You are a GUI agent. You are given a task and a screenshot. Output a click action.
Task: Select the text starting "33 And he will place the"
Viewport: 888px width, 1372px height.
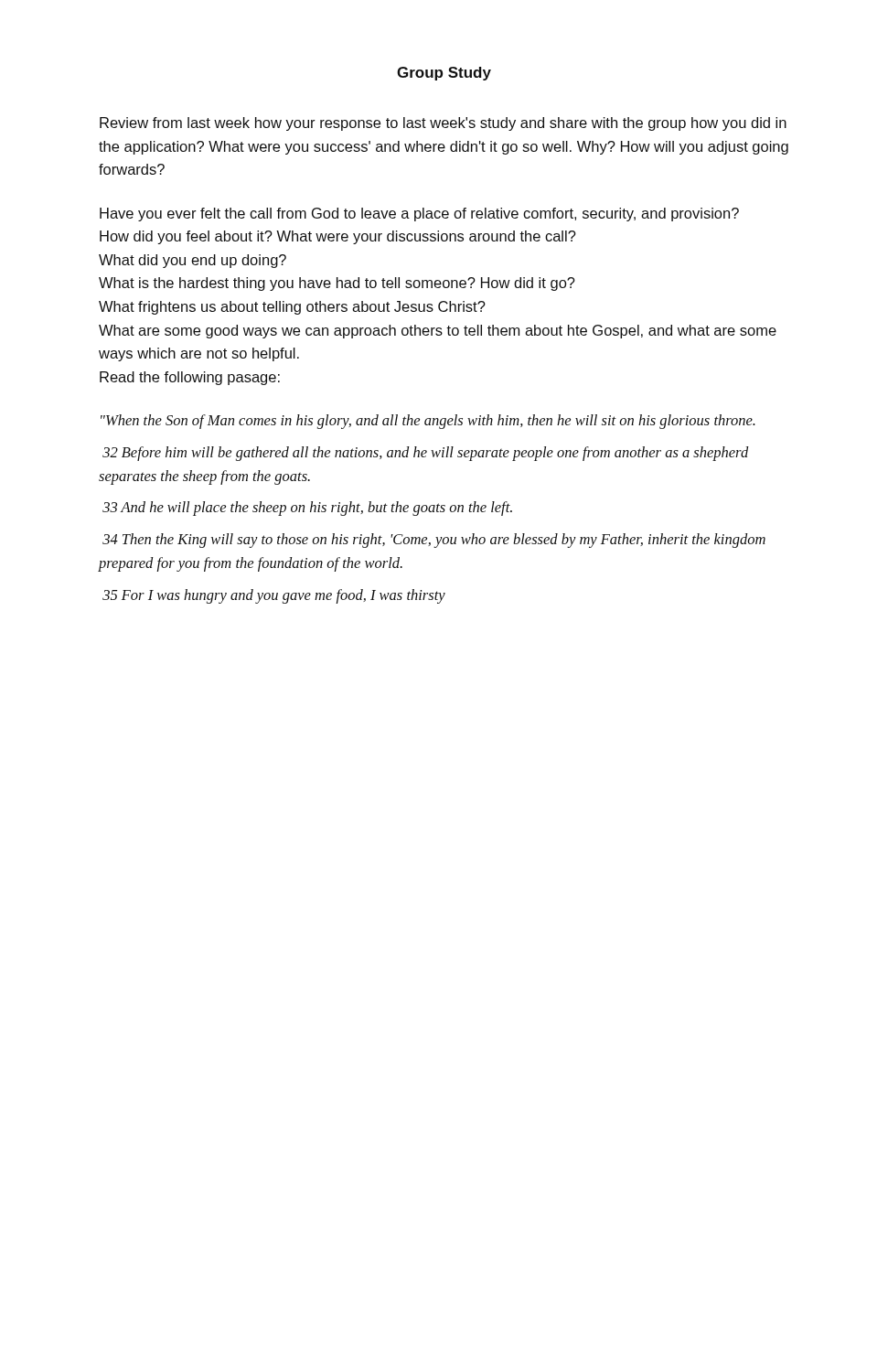click(306, 508)
